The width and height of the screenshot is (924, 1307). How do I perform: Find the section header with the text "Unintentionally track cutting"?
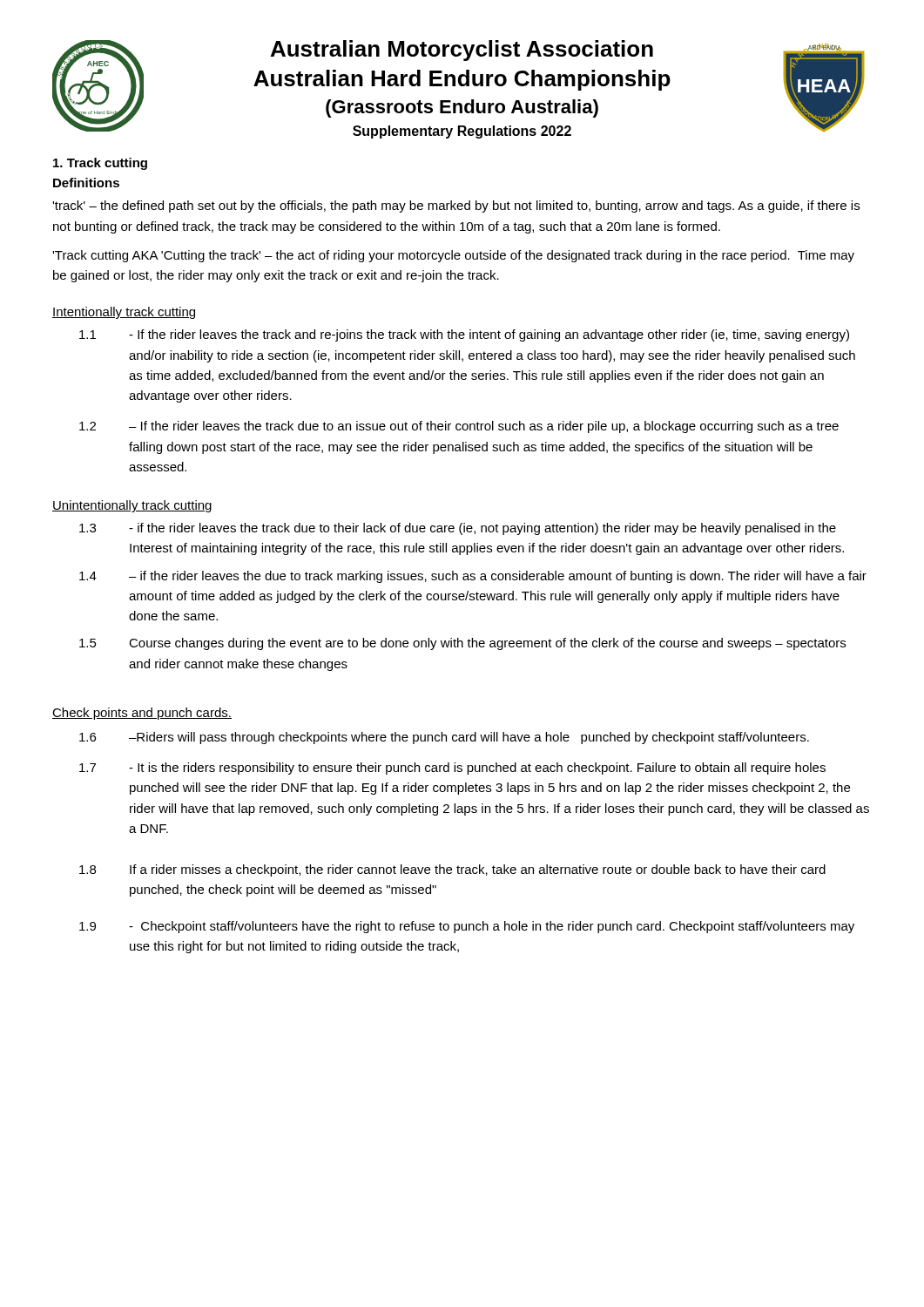click(132, 505)
